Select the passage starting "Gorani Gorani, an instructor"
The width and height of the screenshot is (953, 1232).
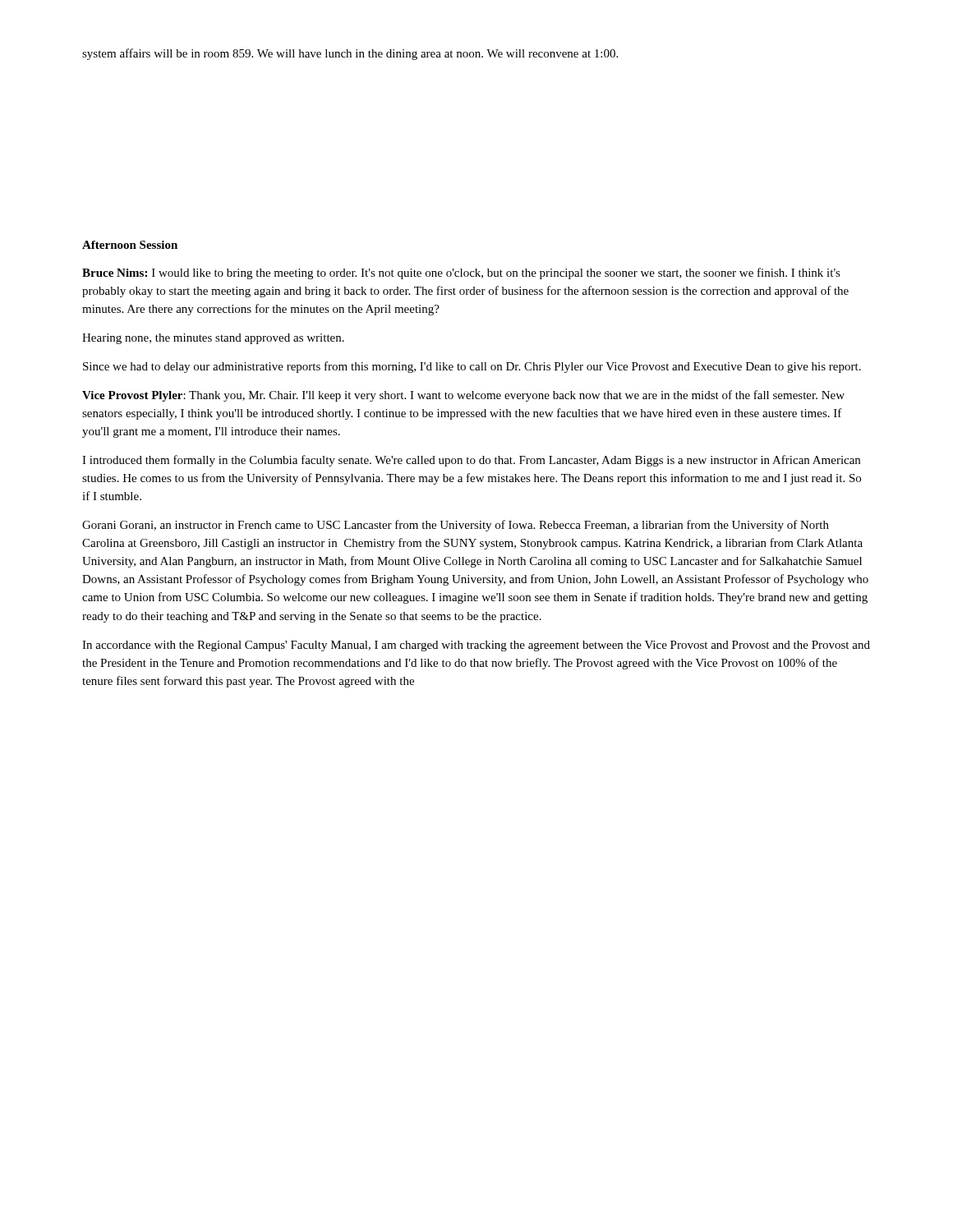[475, 570]
